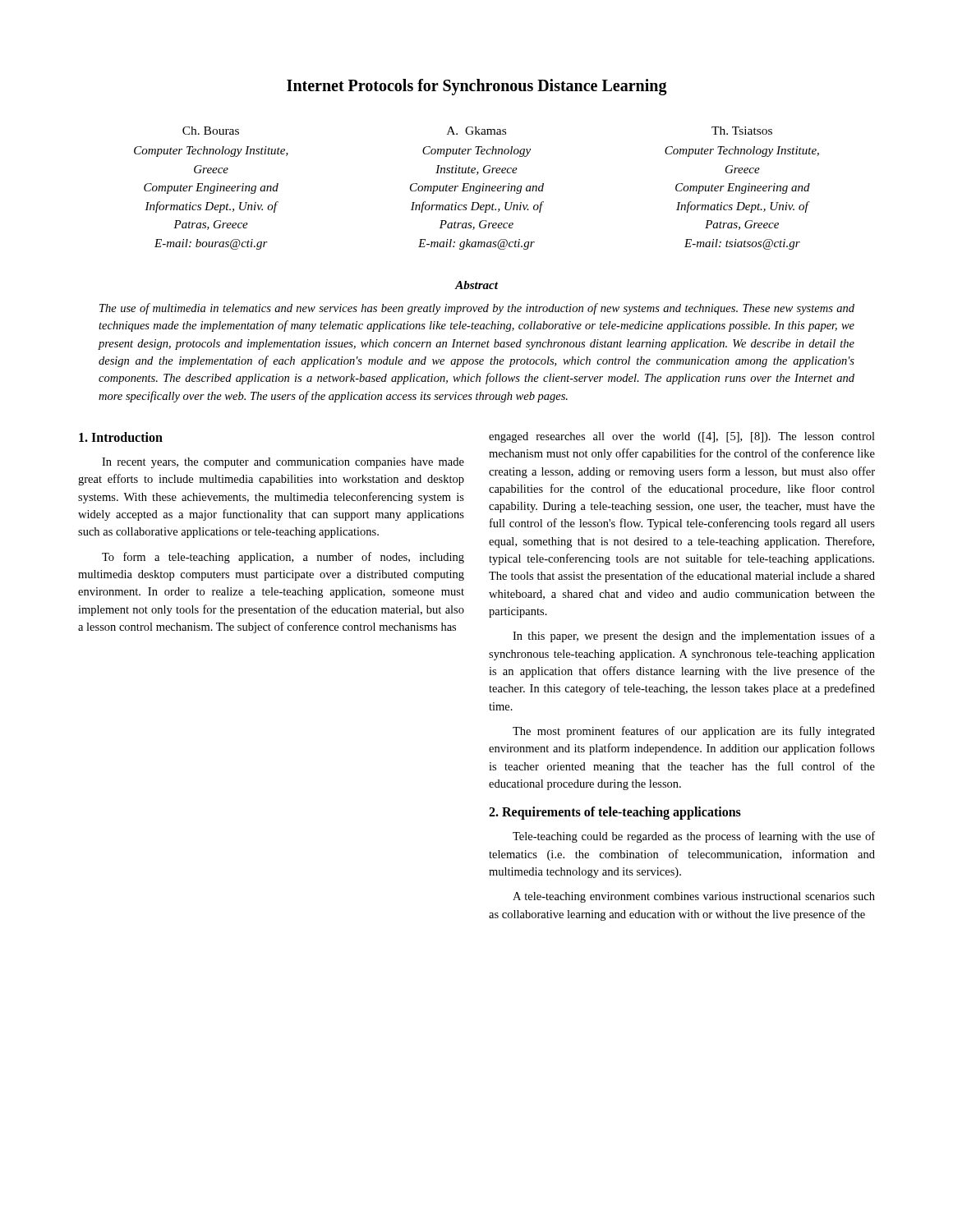Screen dimensions: 1232x953
Task: Click on the text block containing "A. Gkamas Computer Technology Institute,"
Action: click(476, 185)
